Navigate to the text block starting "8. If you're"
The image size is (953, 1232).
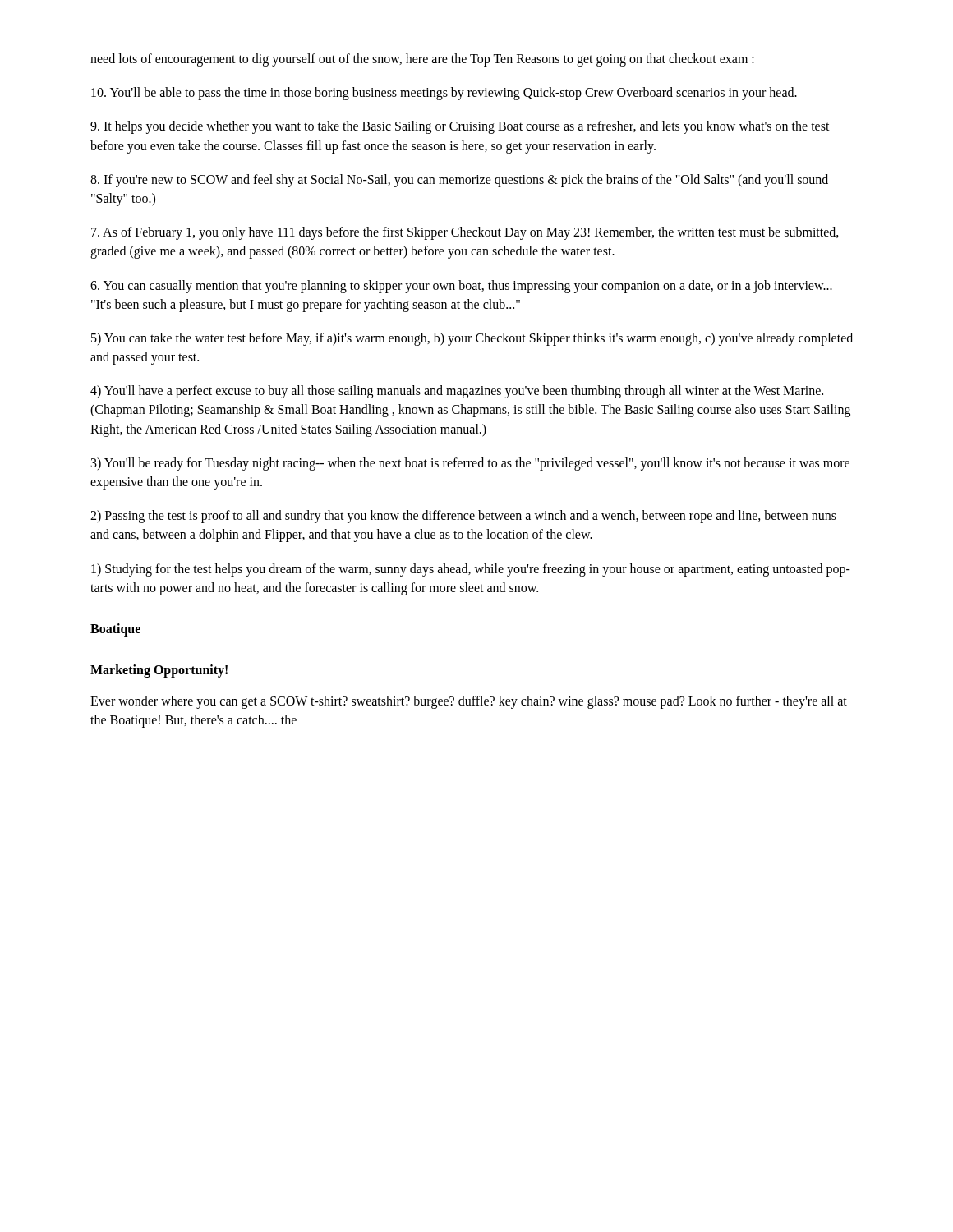point(459,189)
